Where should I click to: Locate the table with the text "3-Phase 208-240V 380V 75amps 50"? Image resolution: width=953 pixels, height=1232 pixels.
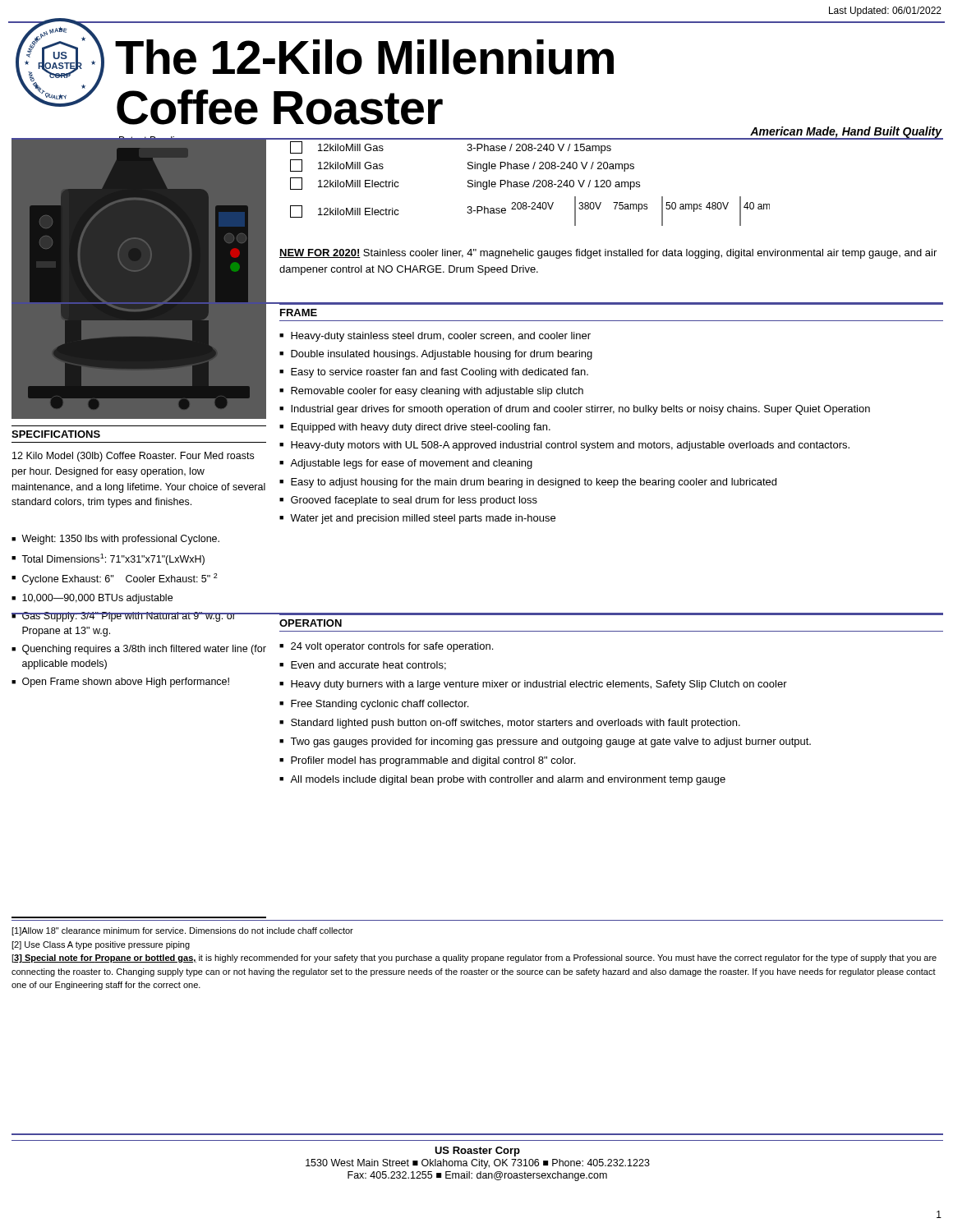click(x=611, y=184)
